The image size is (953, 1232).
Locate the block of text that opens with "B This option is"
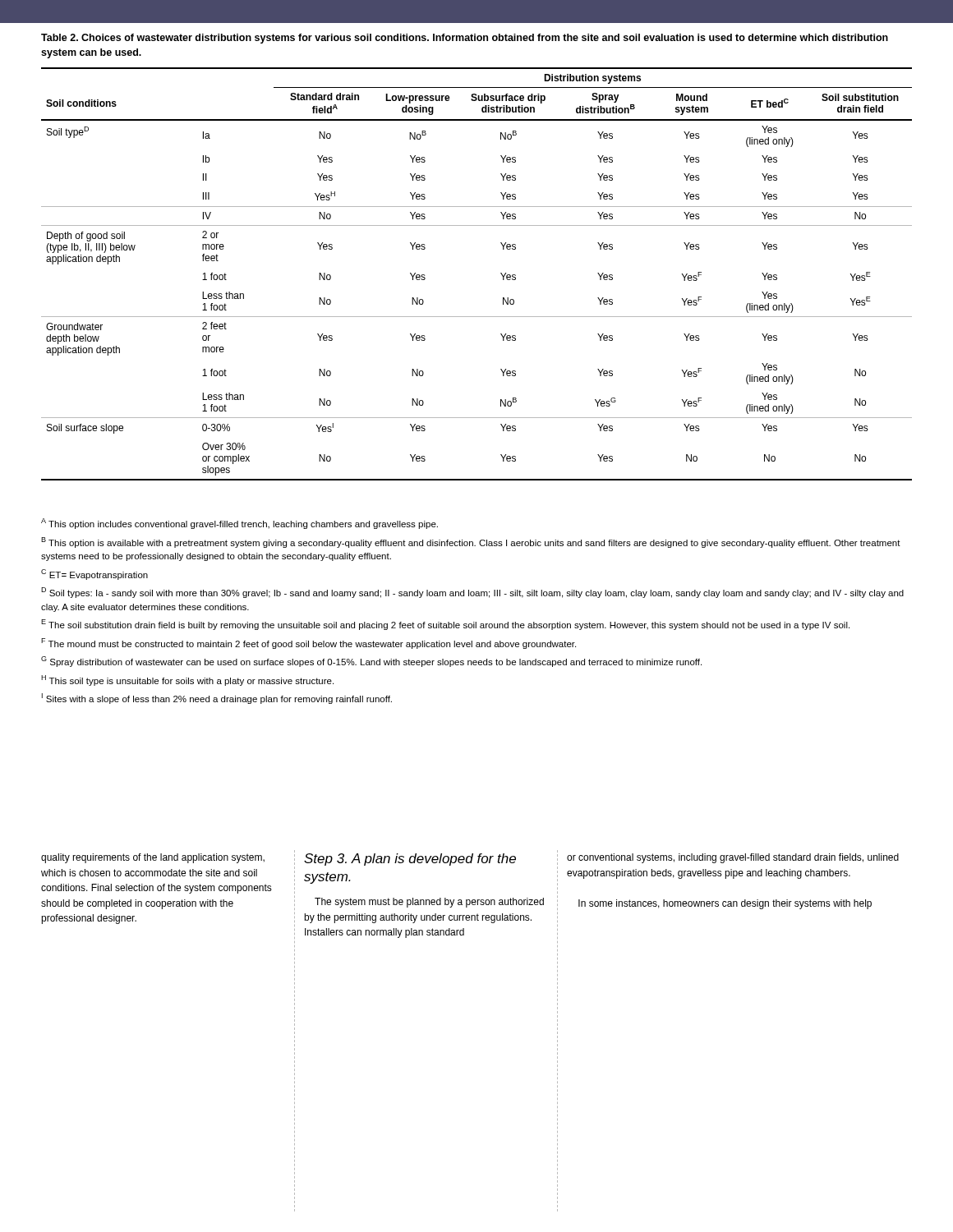tap(476, 549)
